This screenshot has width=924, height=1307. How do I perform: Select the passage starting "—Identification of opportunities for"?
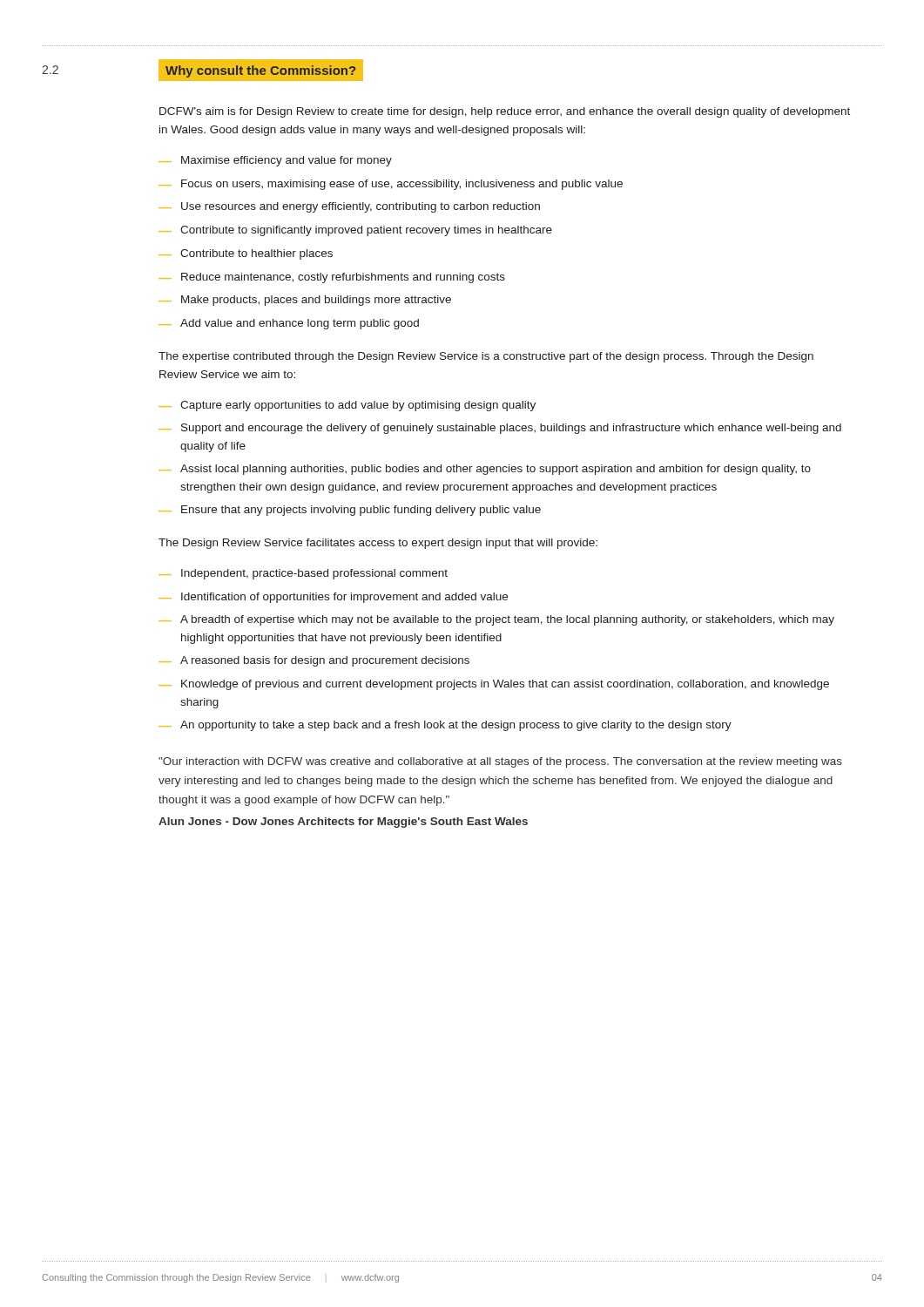[333, 597]
